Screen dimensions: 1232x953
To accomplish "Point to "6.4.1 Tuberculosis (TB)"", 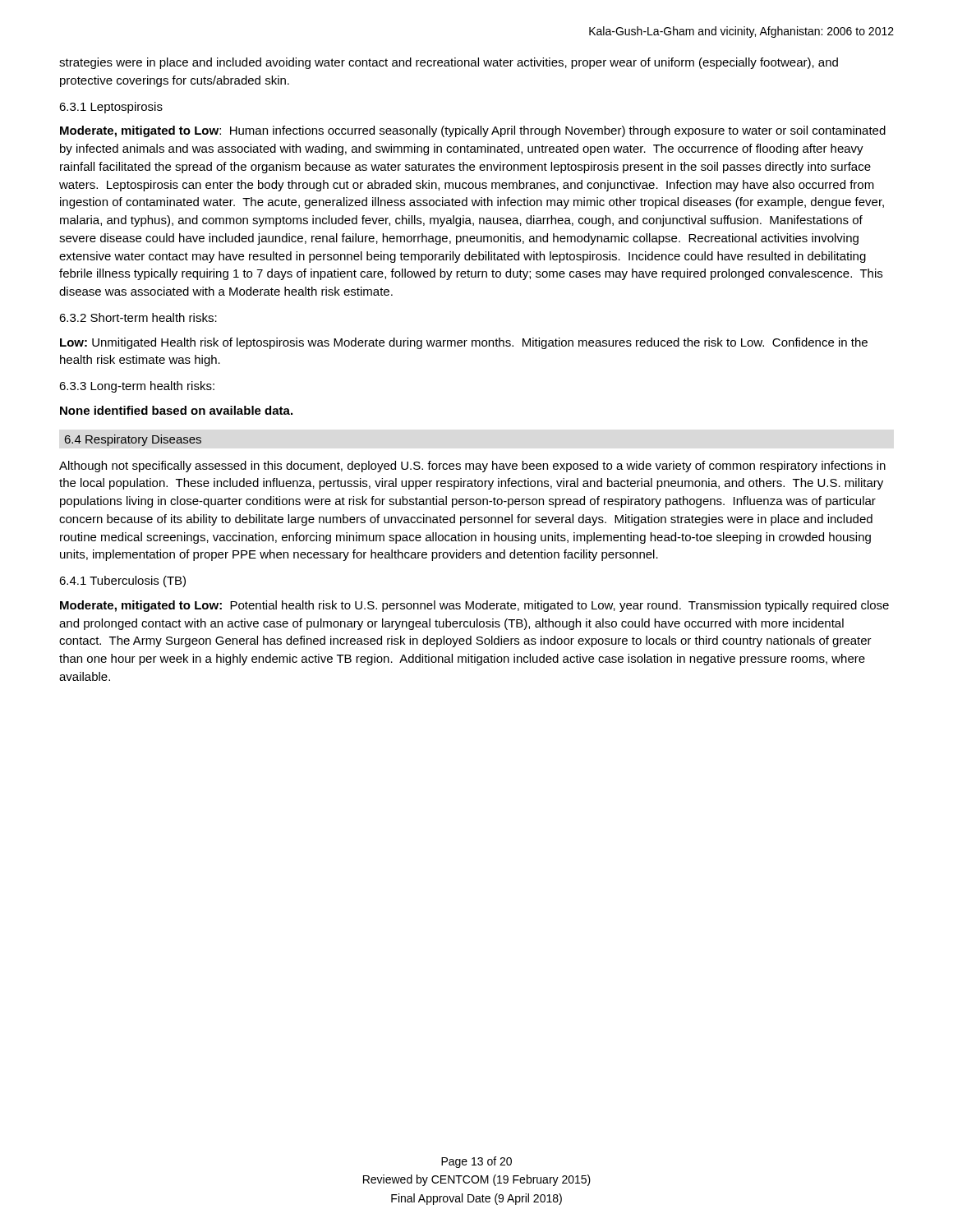I will pos(122,582).
